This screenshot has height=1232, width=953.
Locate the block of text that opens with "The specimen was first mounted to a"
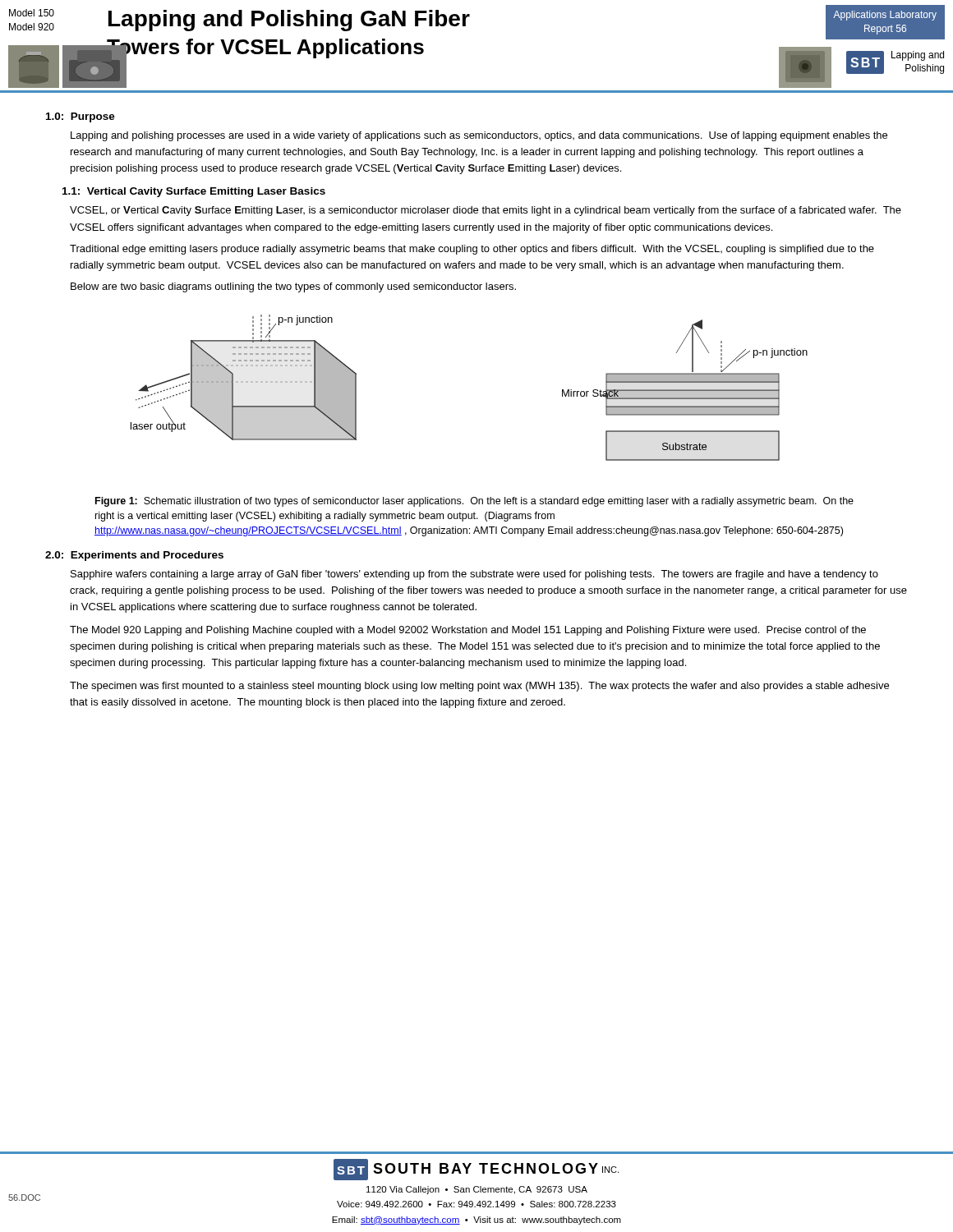[x=480, y=694]
